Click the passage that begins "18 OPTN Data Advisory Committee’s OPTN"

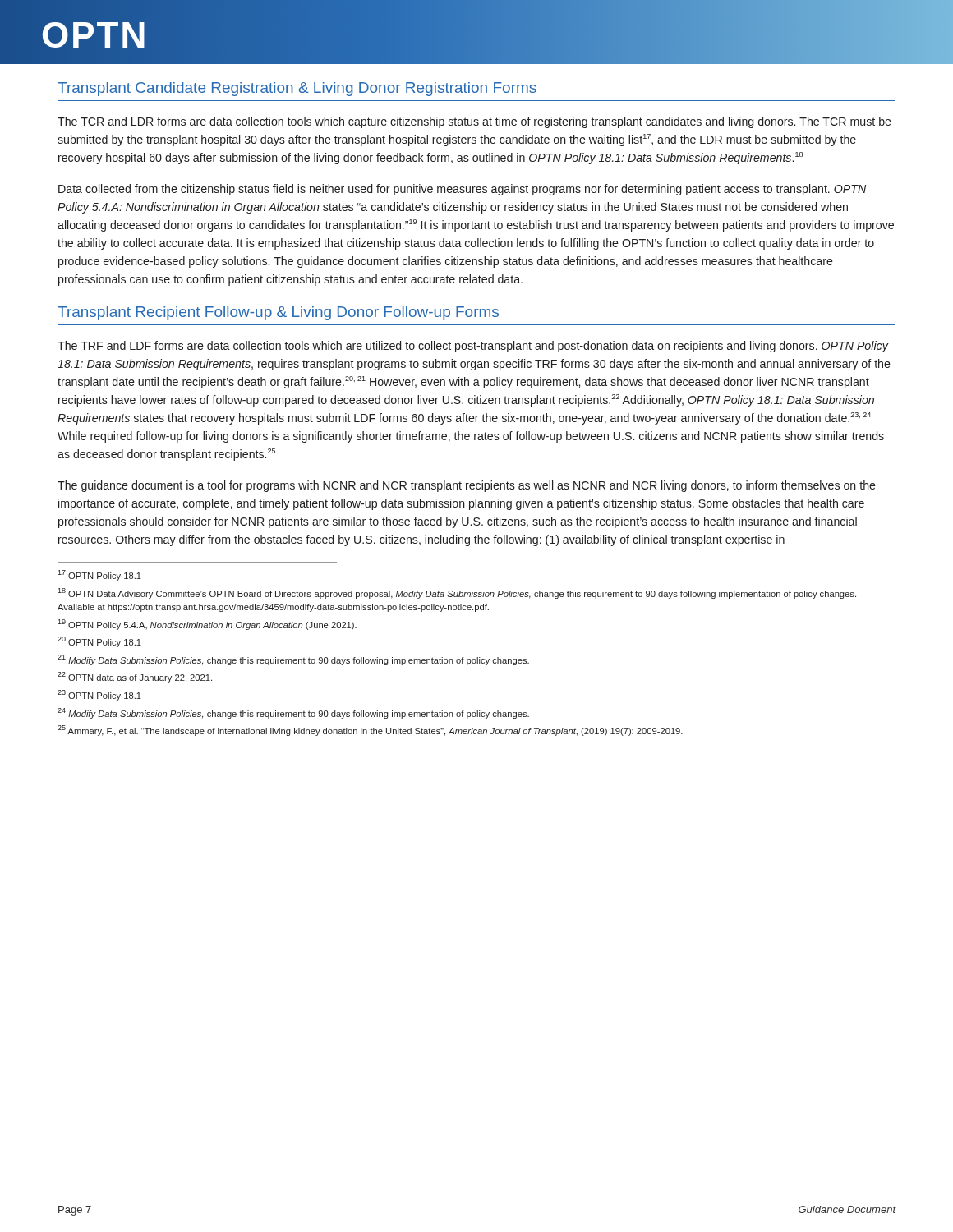(457, 599)
